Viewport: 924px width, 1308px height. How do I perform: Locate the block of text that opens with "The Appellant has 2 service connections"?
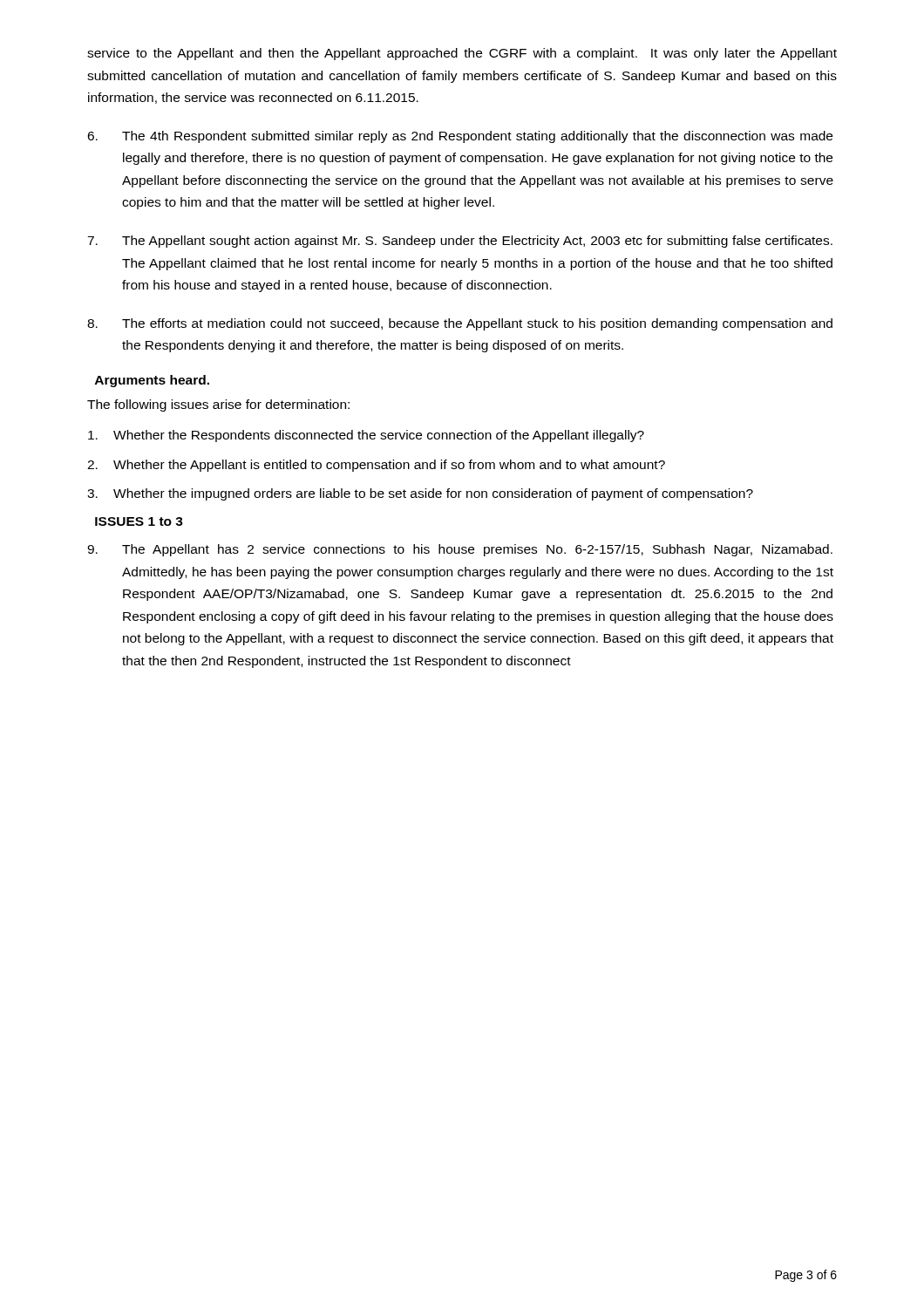pyautogui.click(x=460, y=605)
